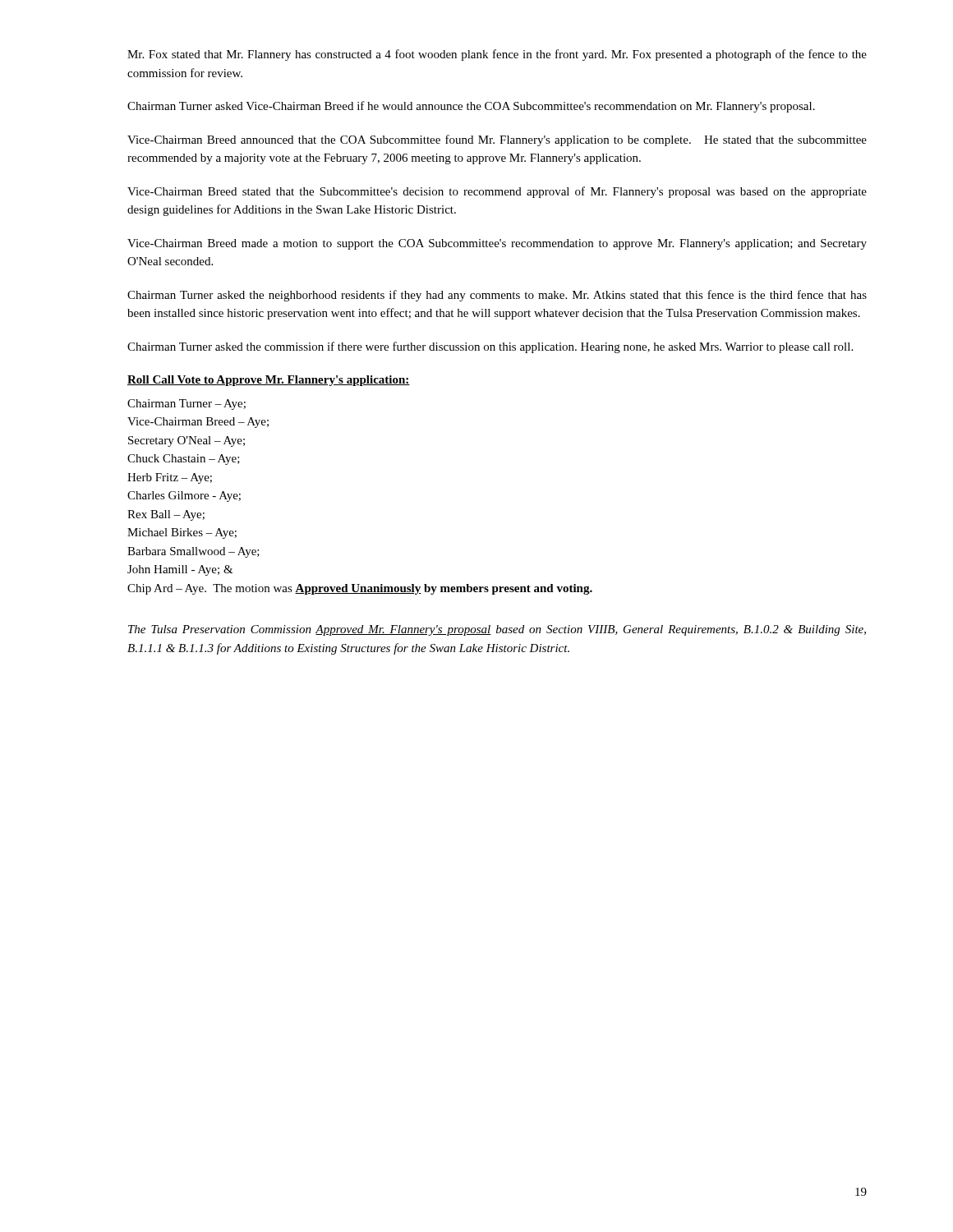Where is the section header that starts "Roll Call Vote"?
The width and height of the screenshot is (953, 1232).
click(268, 379)
